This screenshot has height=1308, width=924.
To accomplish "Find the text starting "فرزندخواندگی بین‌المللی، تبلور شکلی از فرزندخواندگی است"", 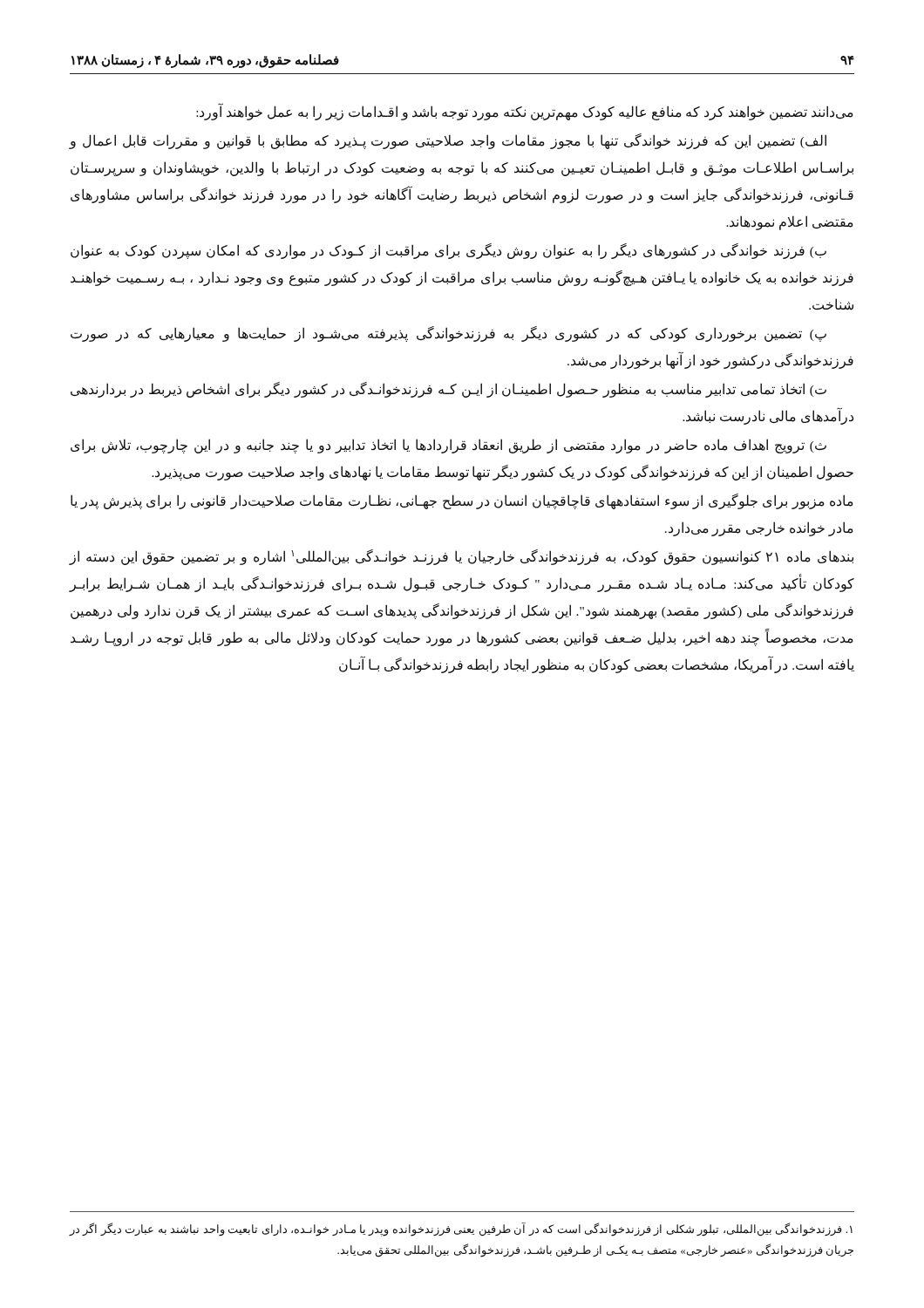I will click(462, 1239).
